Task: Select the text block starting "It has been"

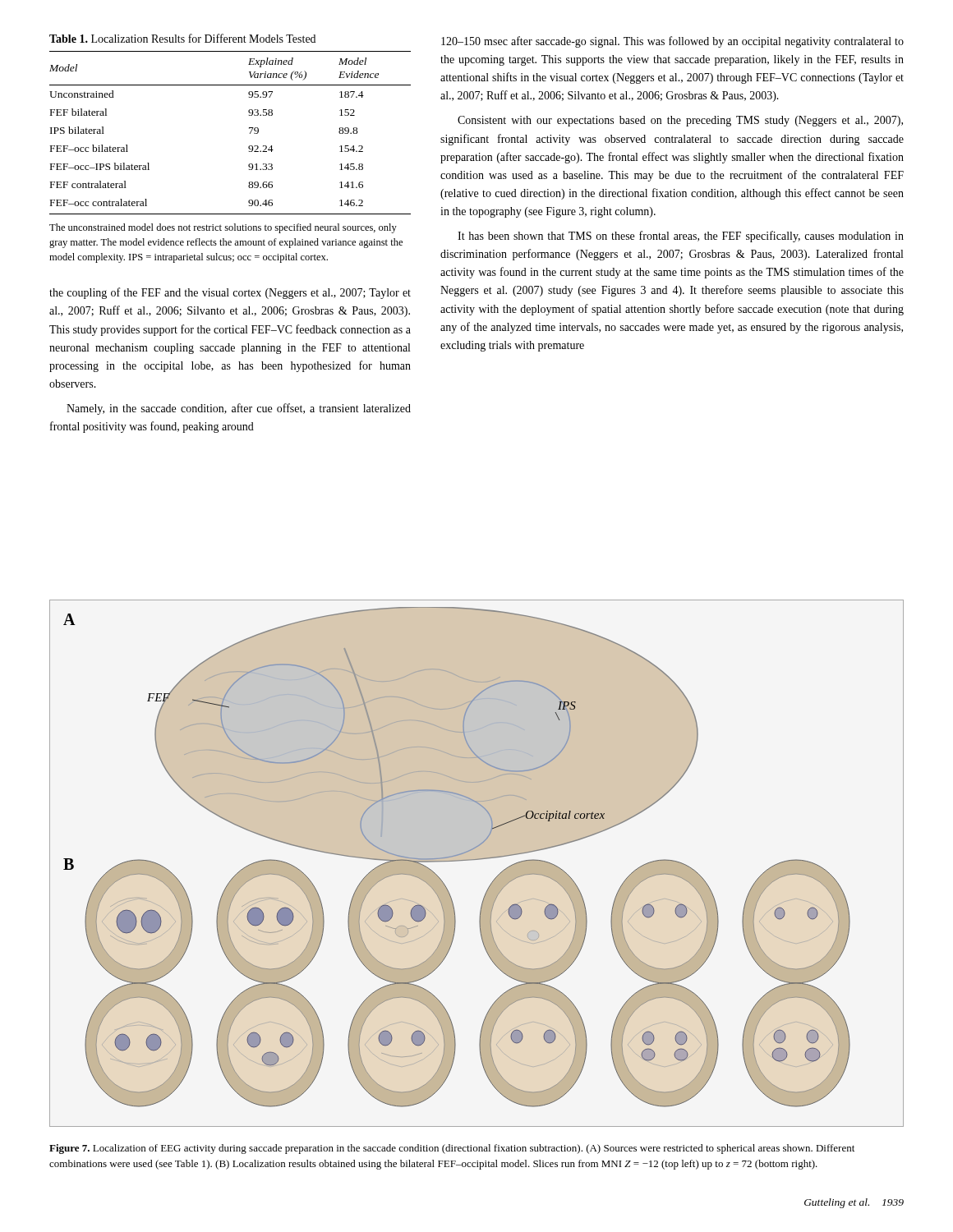Action: pos(672,291)
